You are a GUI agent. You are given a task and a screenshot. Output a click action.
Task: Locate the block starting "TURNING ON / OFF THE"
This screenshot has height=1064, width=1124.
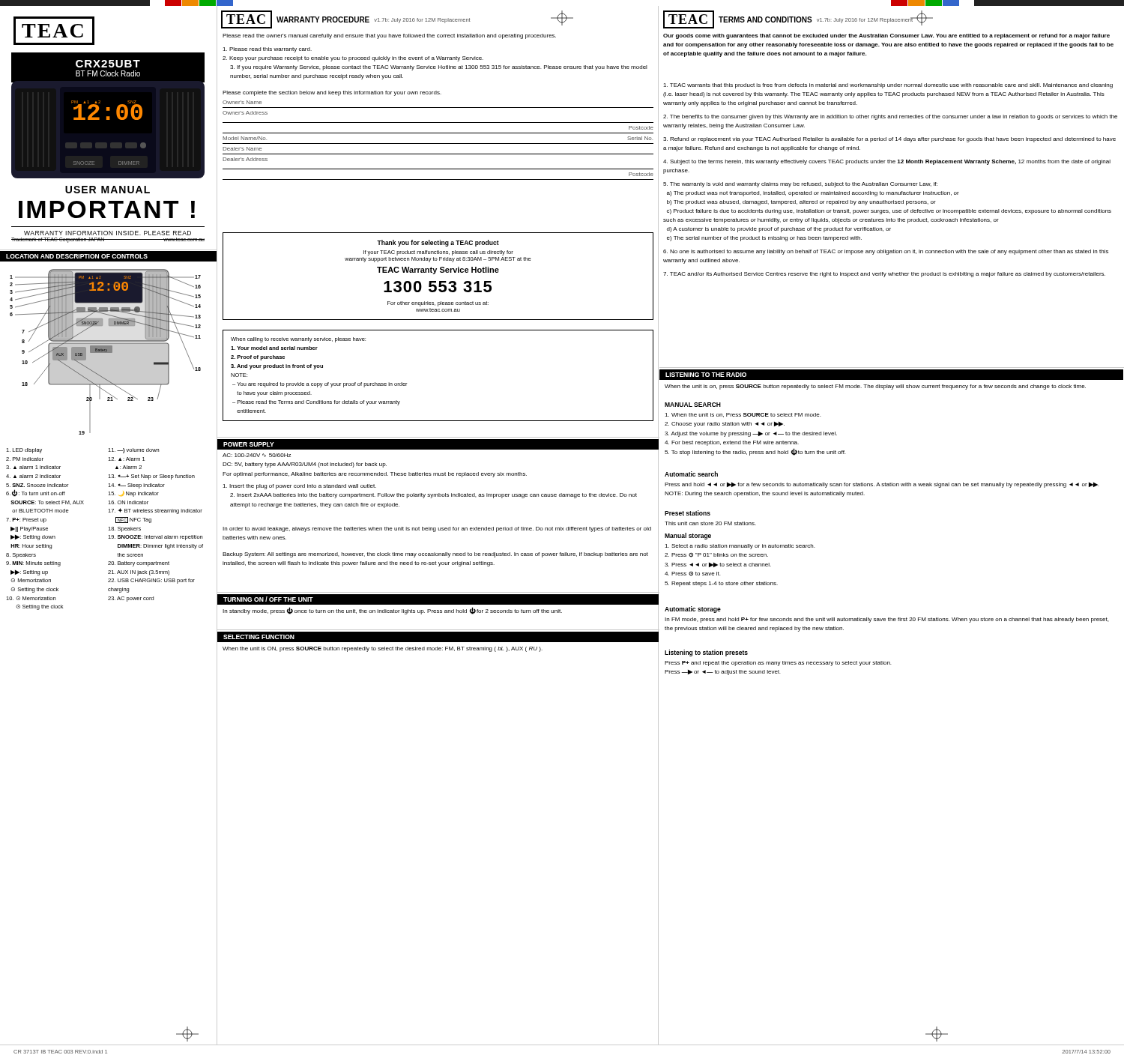point(438,599)
